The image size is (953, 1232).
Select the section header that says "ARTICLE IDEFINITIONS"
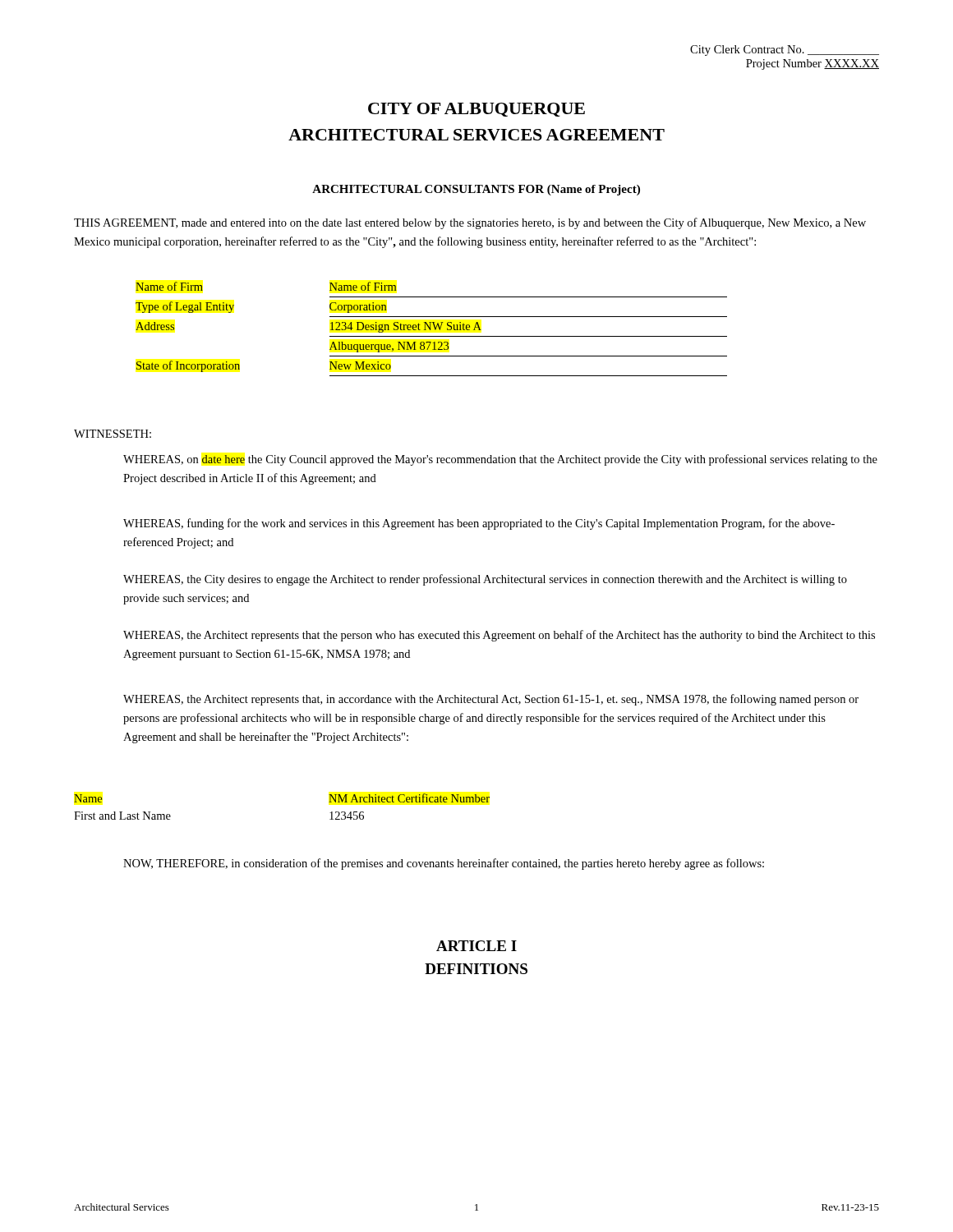pos(476,957)
